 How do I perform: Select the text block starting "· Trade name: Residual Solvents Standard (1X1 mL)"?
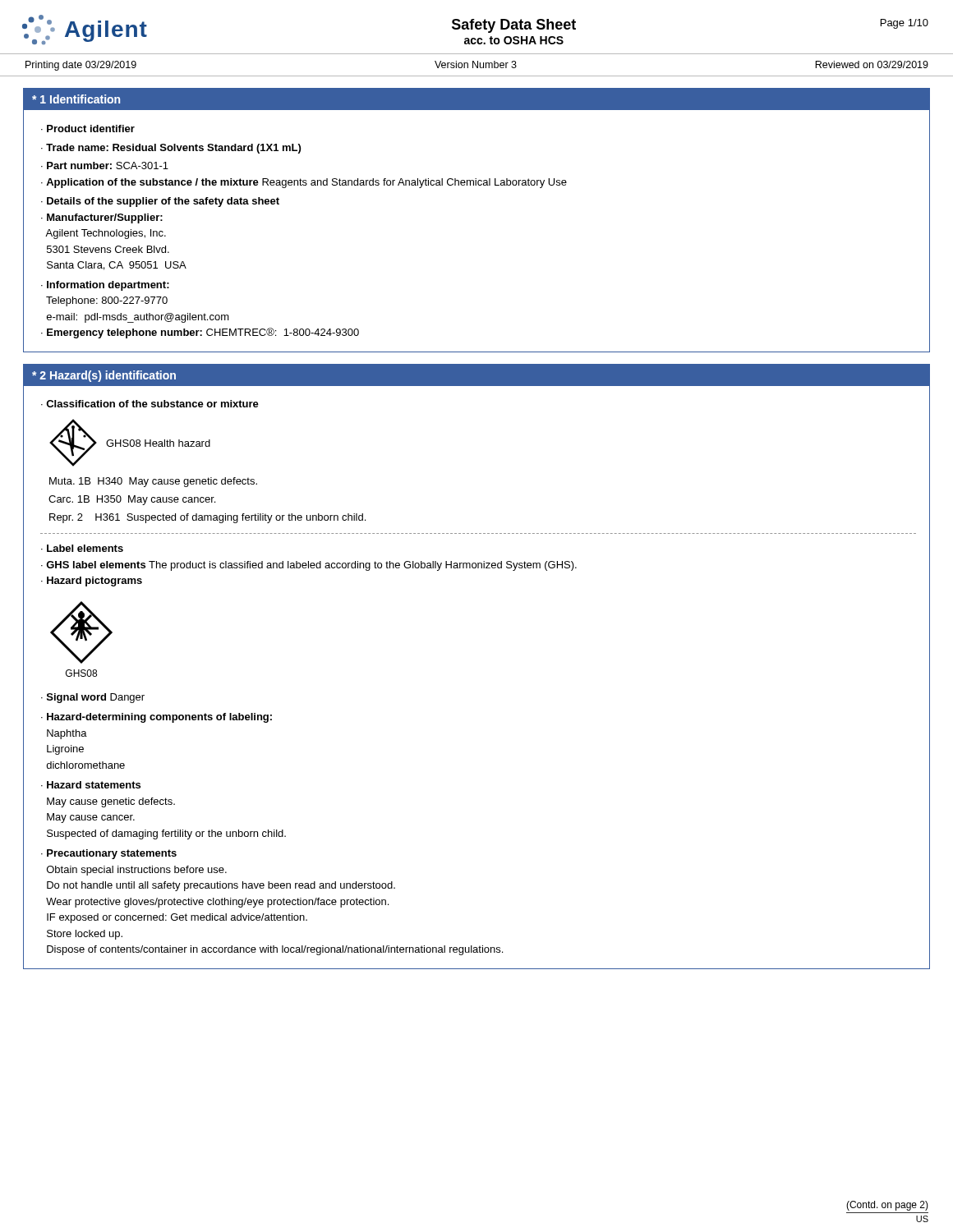[171, 147]
